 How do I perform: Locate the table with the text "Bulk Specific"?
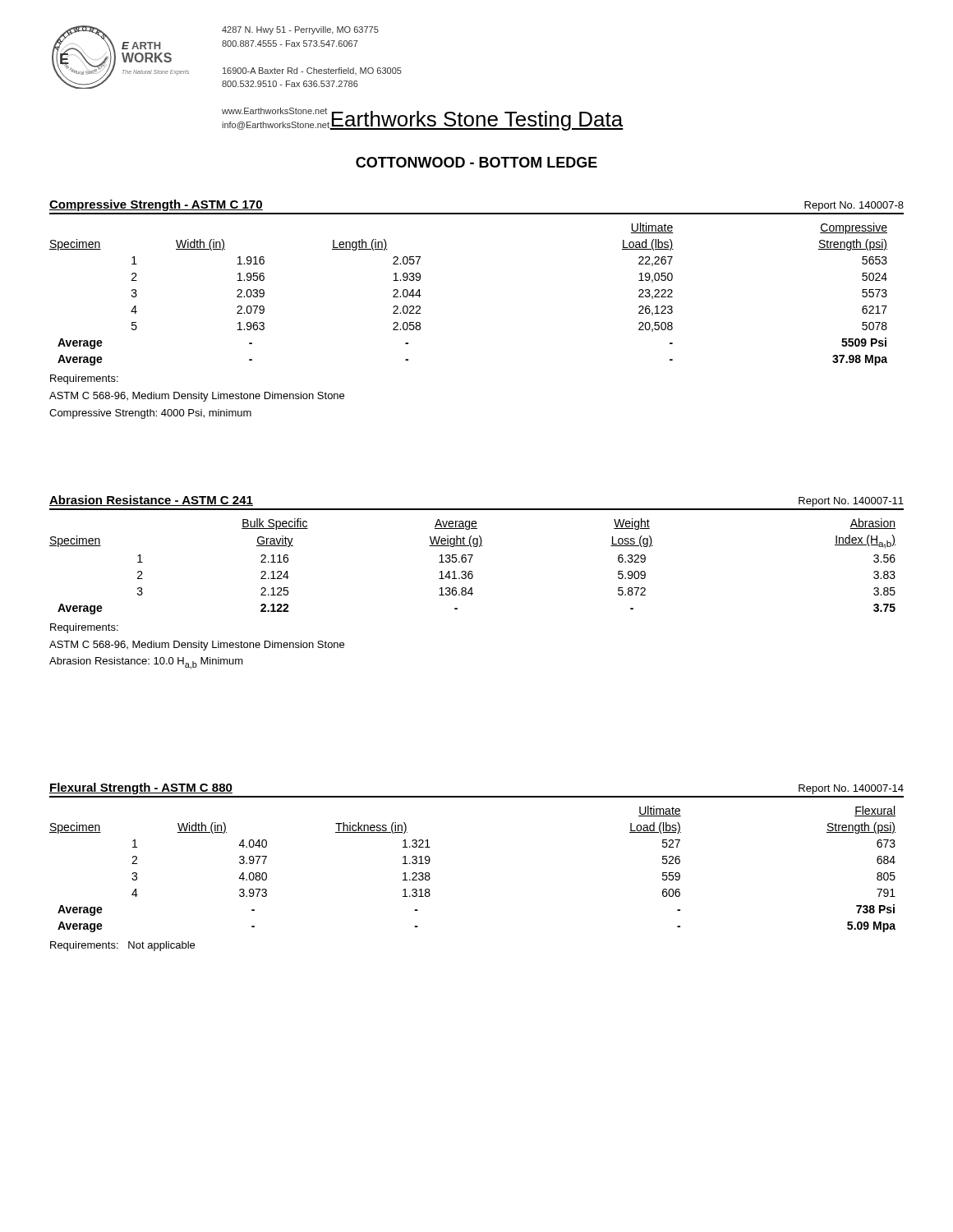(x=476, y=565)
